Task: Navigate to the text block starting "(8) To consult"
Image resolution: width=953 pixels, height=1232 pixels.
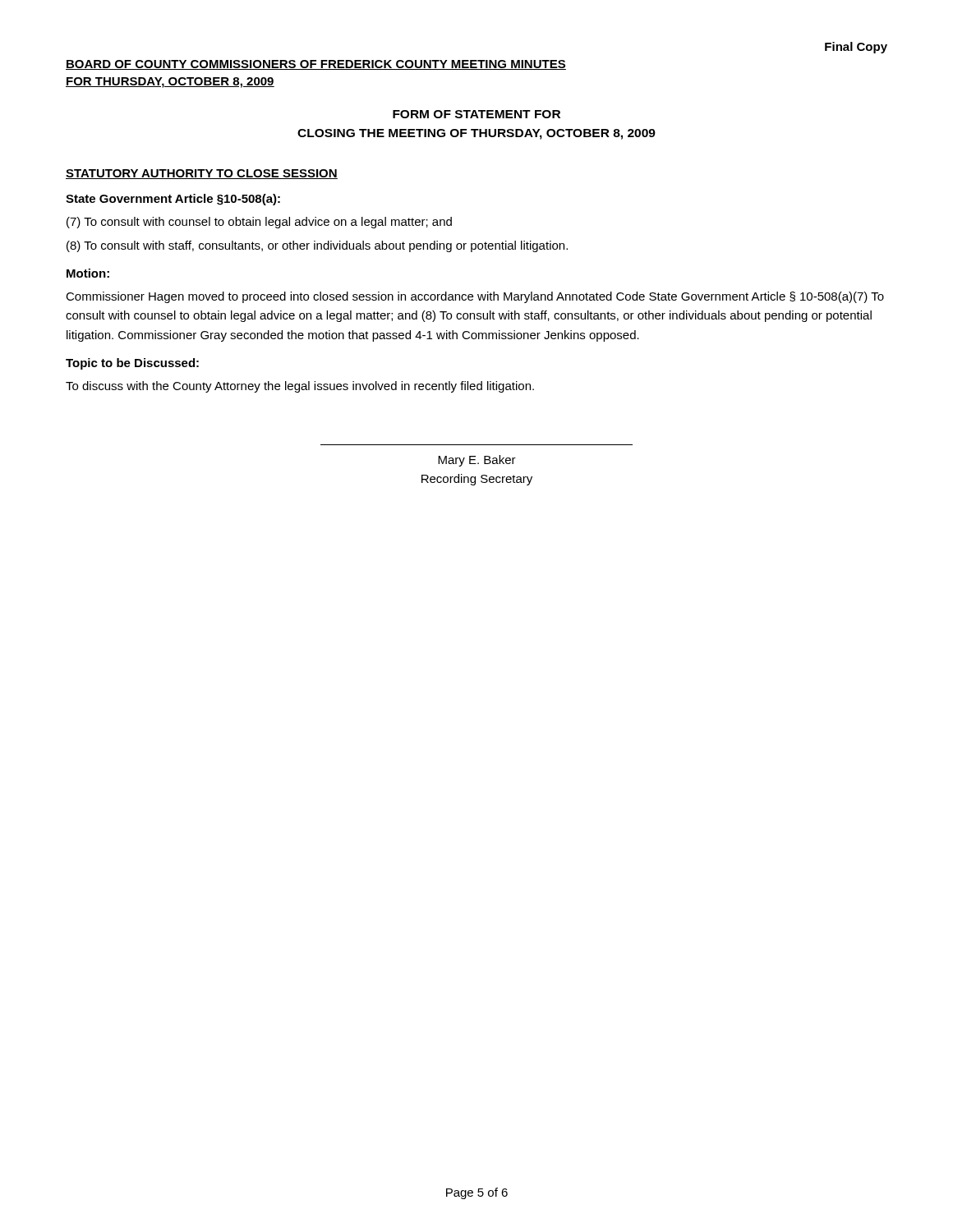Action: [x=317, y=245]
